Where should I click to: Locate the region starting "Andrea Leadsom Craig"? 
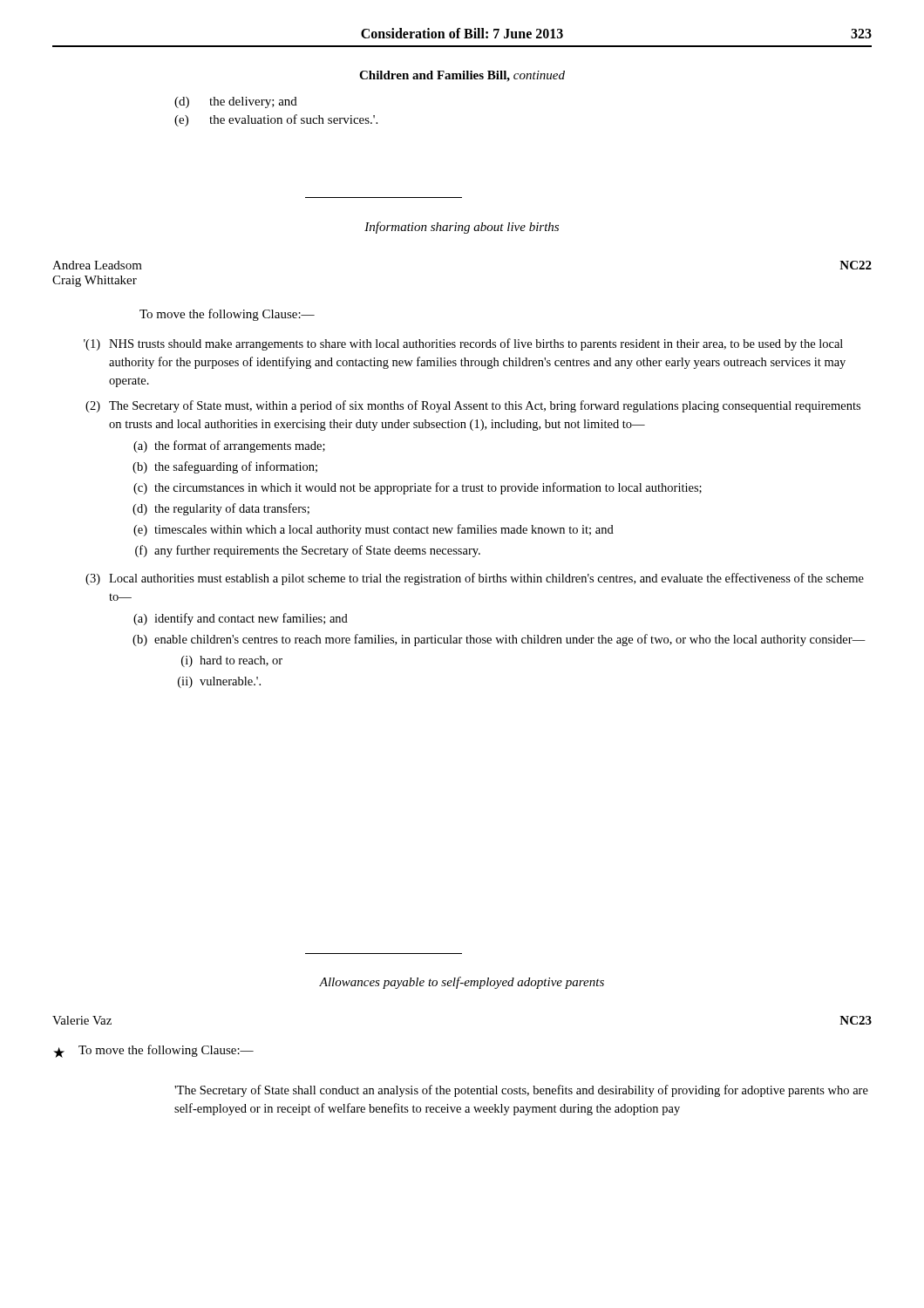tap(97, 272)
